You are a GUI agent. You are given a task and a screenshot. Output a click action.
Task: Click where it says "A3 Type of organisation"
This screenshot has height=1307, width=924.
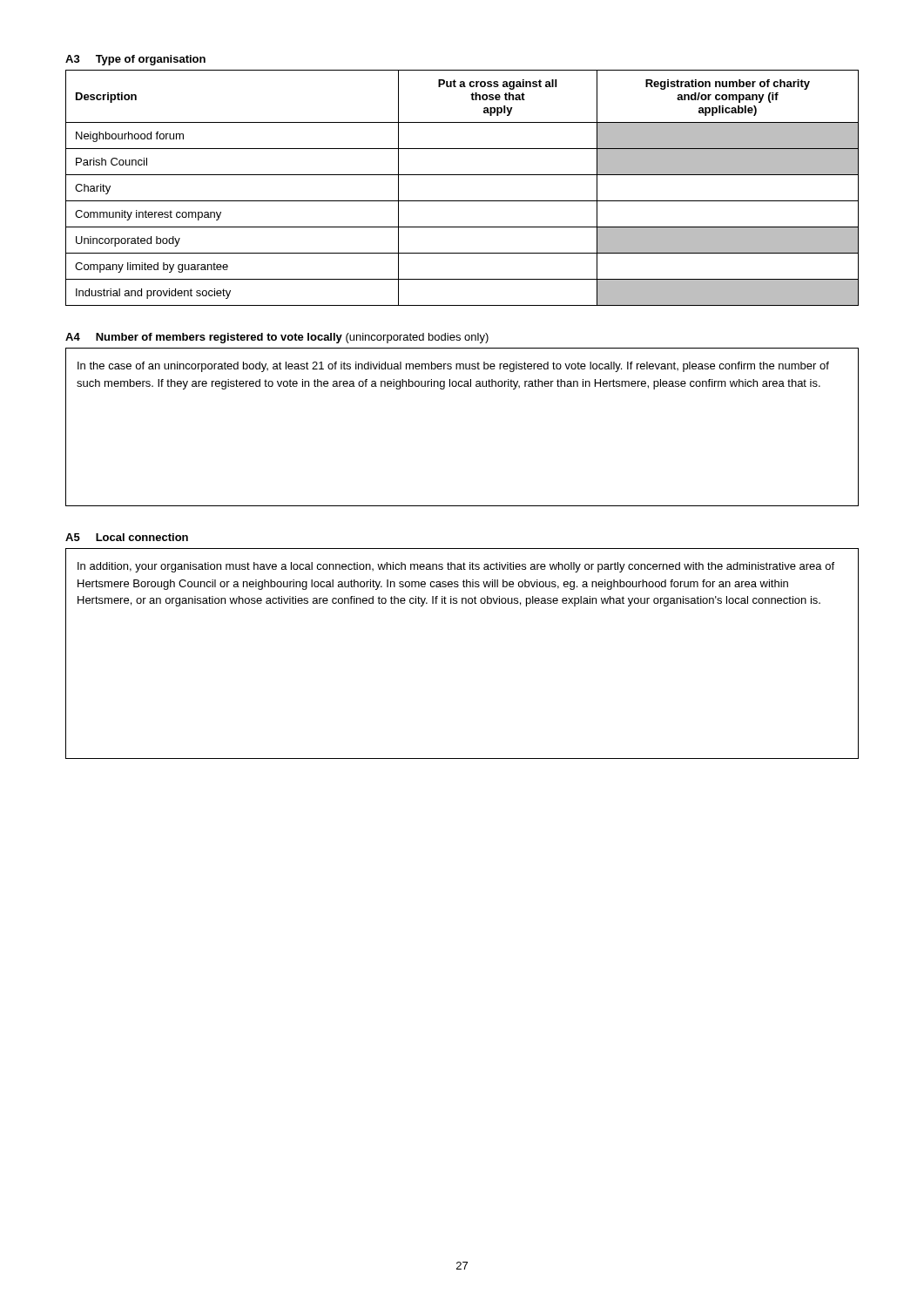coord(136,59)
